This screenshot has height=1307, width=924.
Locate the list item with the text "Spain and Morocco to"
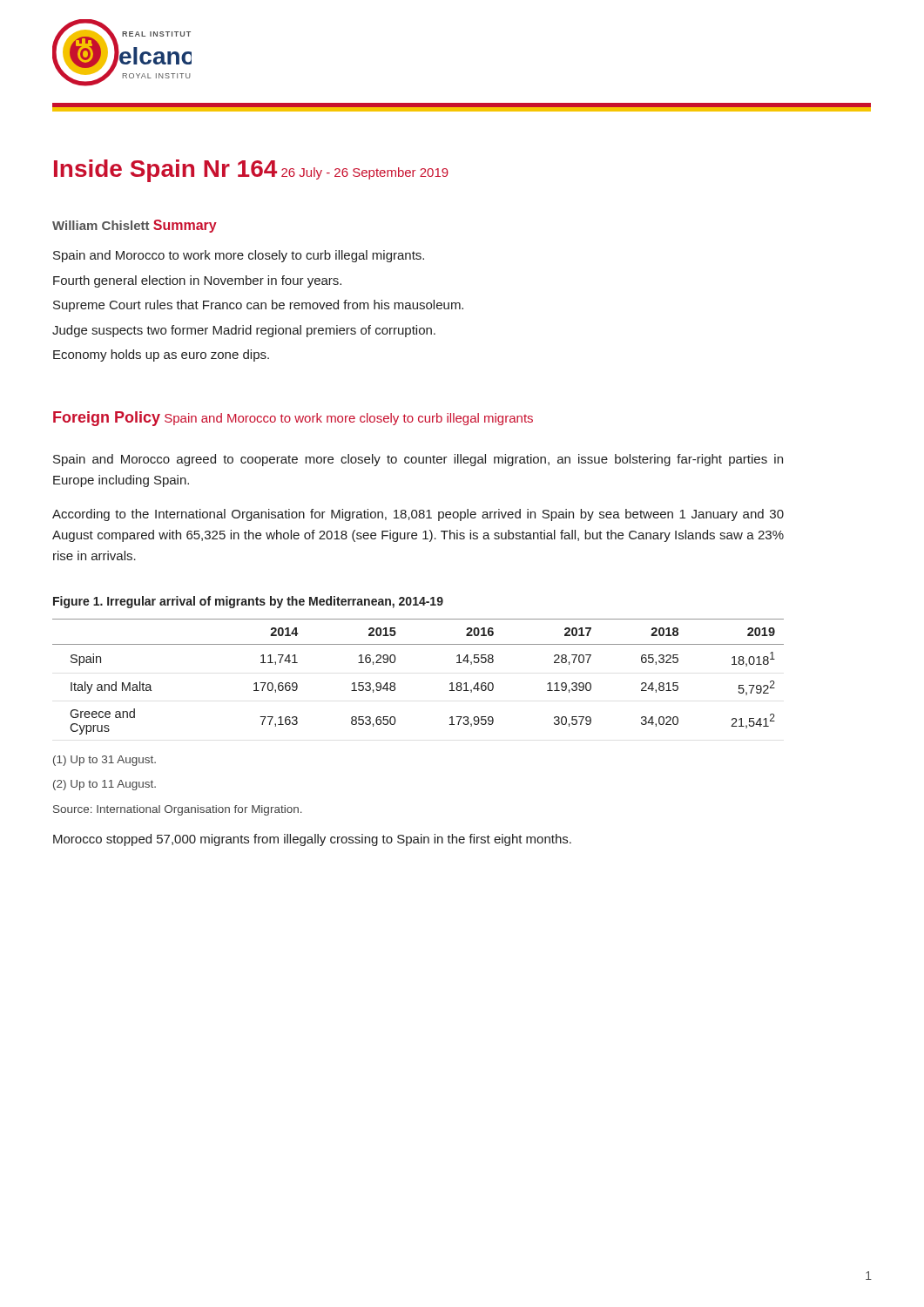(x=418, y=256)
